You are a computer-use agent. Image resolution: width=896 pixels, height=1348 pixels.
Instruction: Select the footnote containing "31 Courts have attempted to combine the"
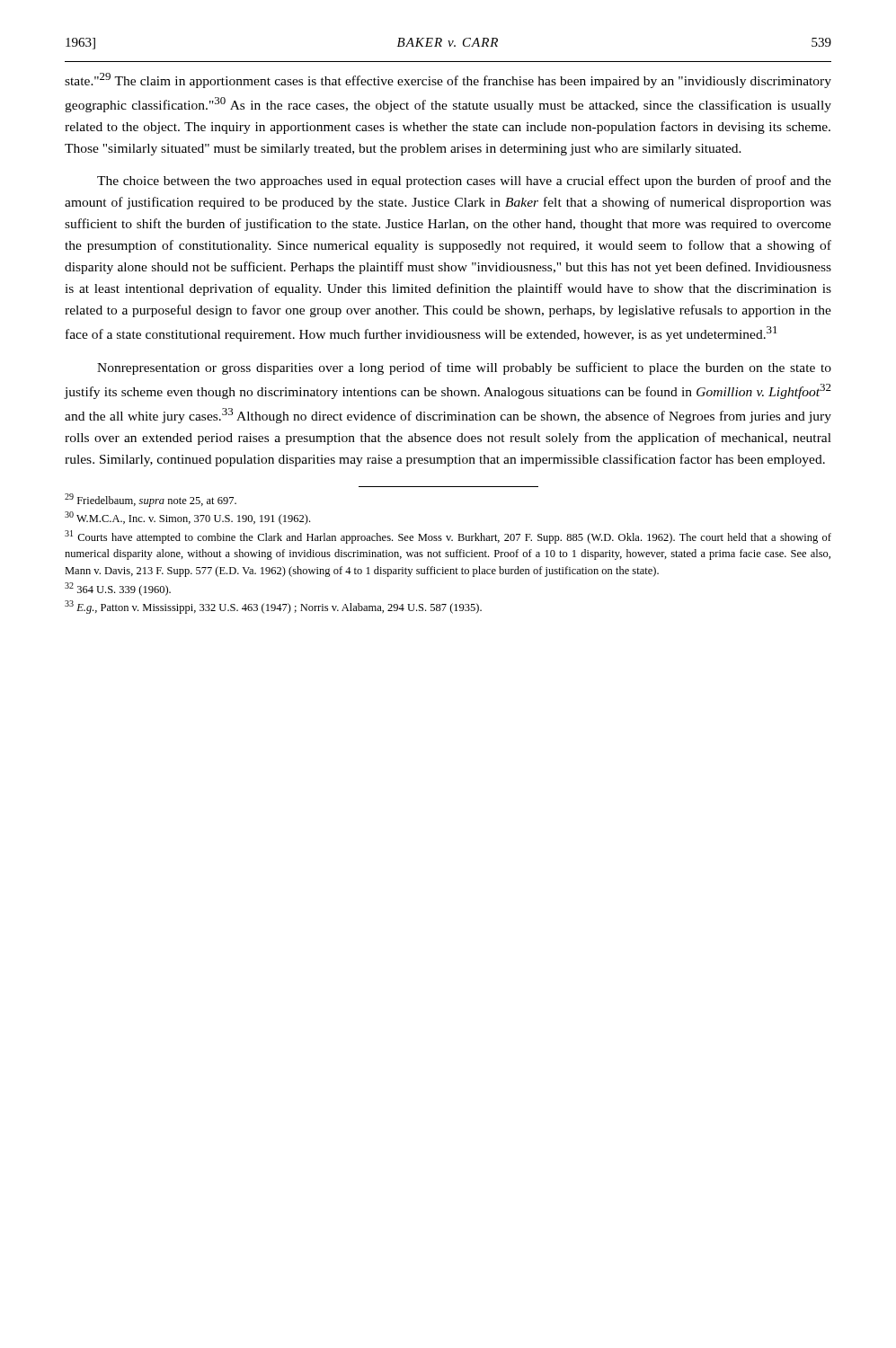(x=448, y=553)
